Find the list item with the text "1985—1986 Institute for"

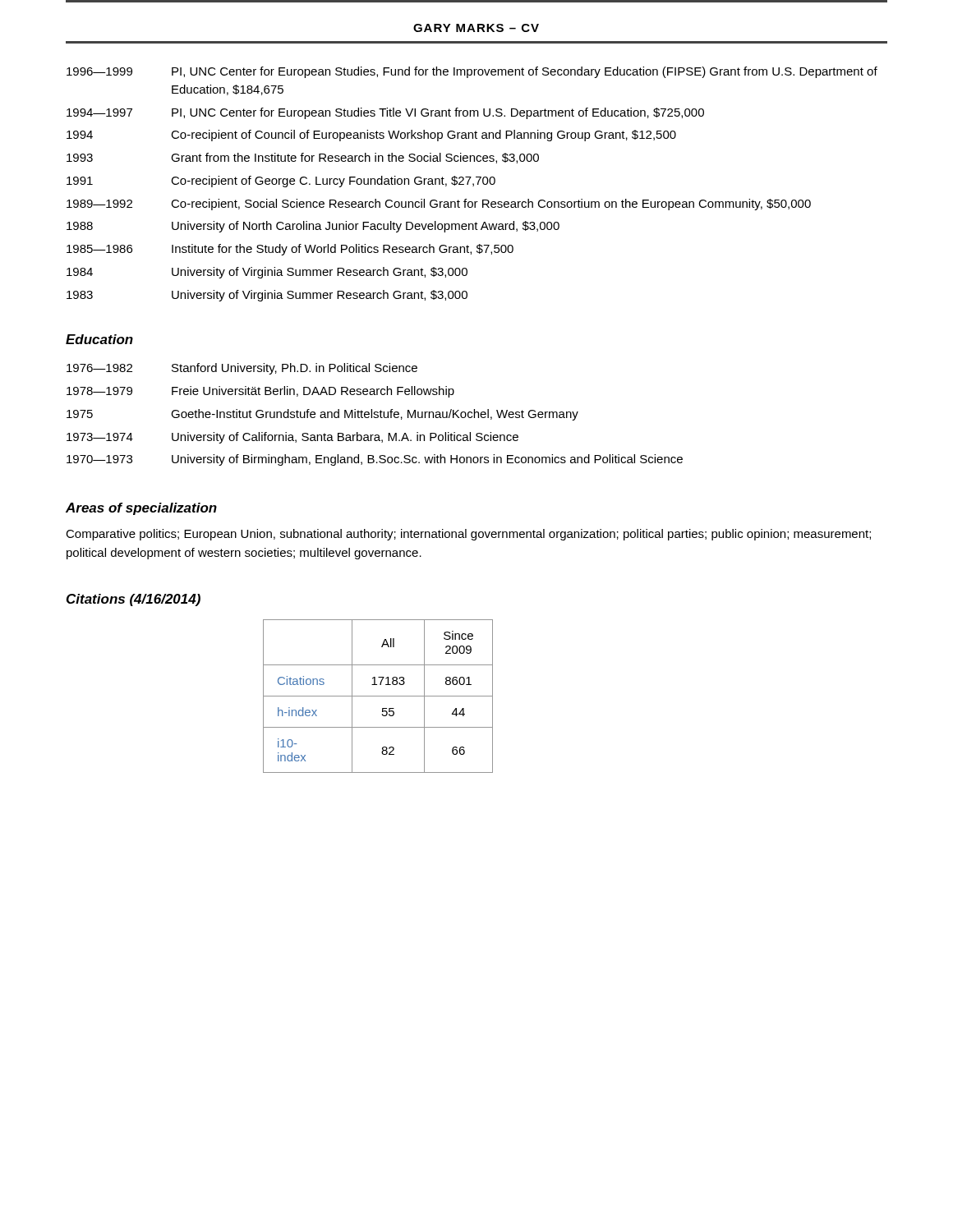pyautogui.click(x=476, y=249)
